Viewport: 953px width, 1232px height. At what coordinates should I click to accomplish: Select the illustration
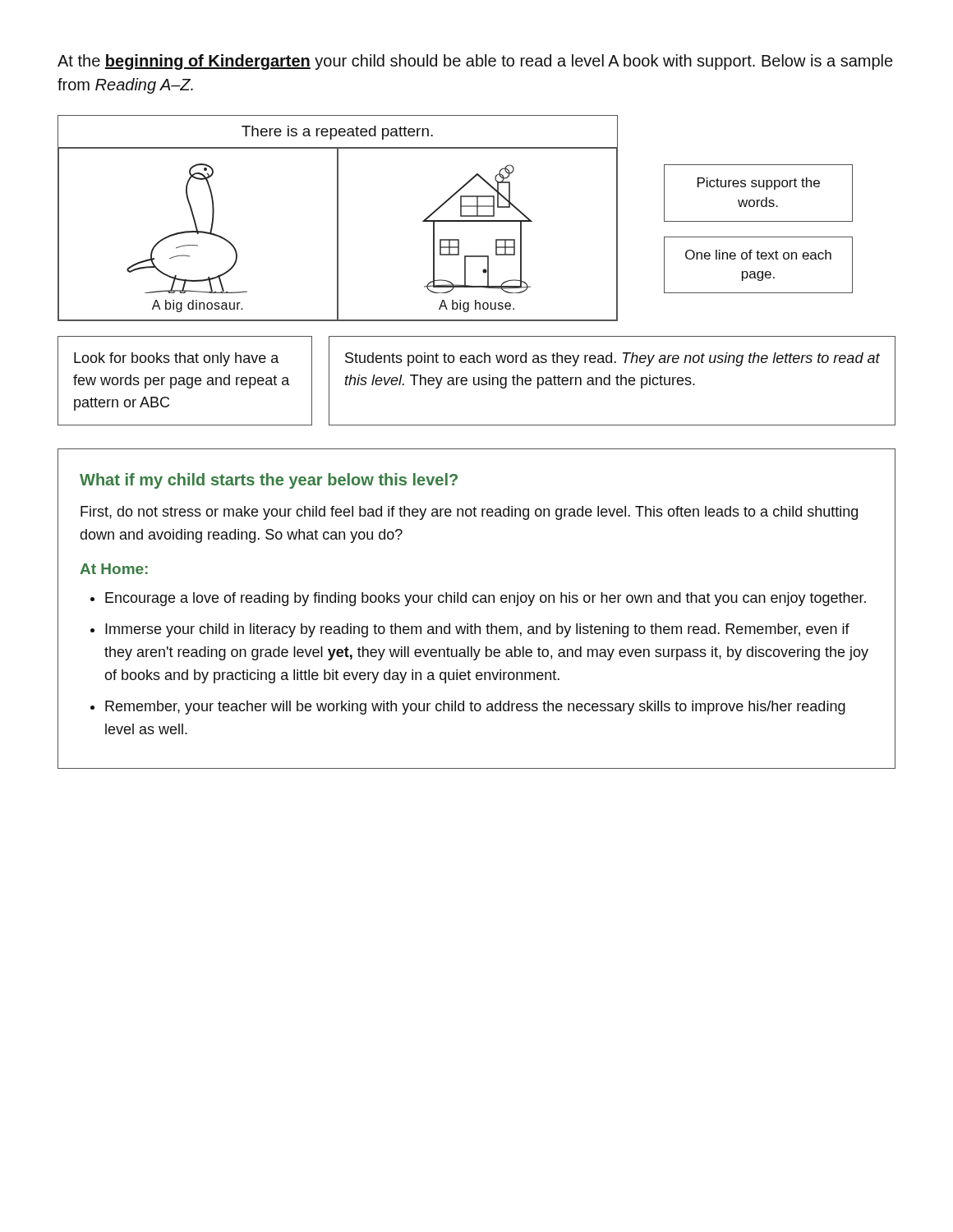(x=349, y=218)
